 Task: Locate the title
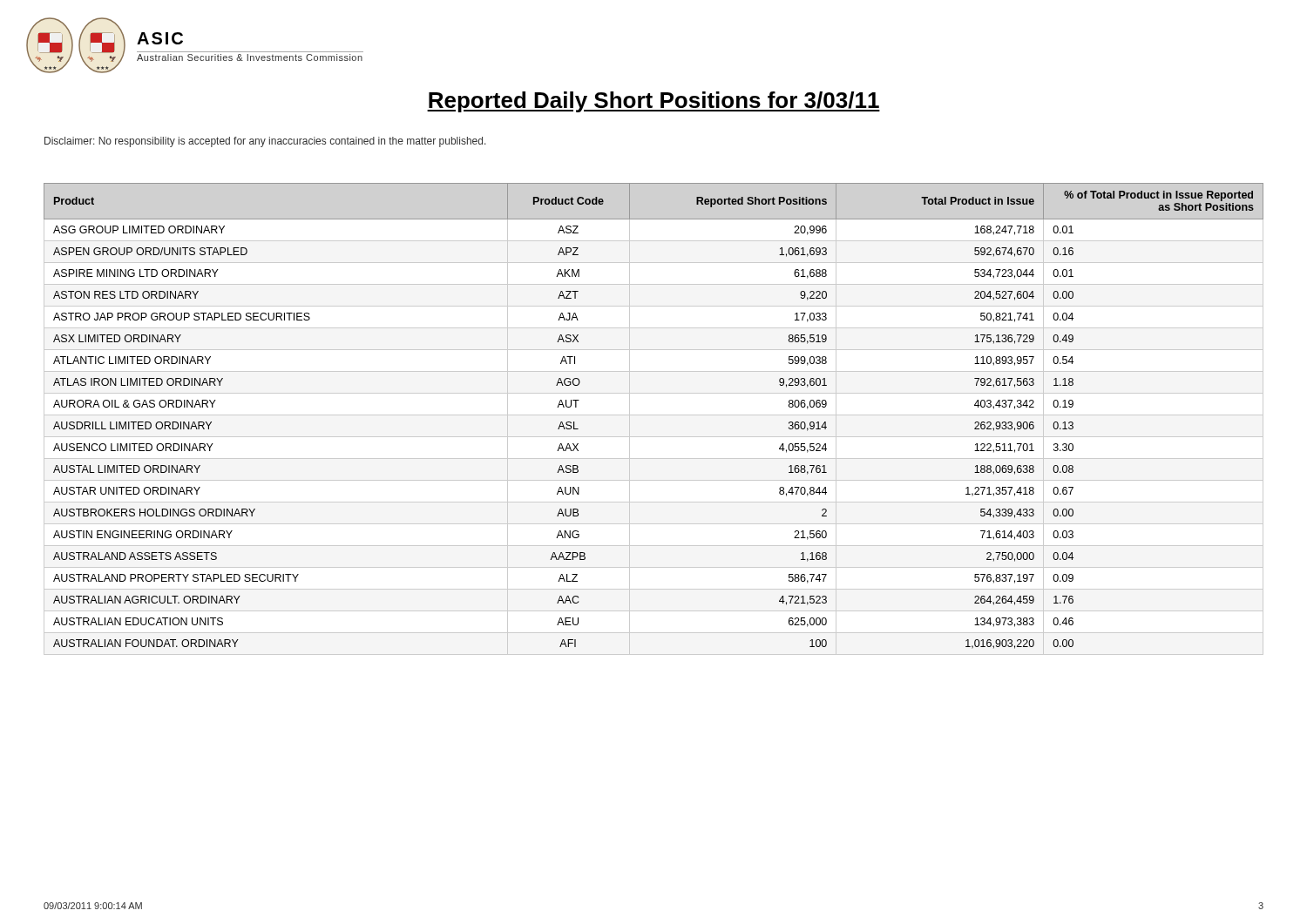pos(654,101)
